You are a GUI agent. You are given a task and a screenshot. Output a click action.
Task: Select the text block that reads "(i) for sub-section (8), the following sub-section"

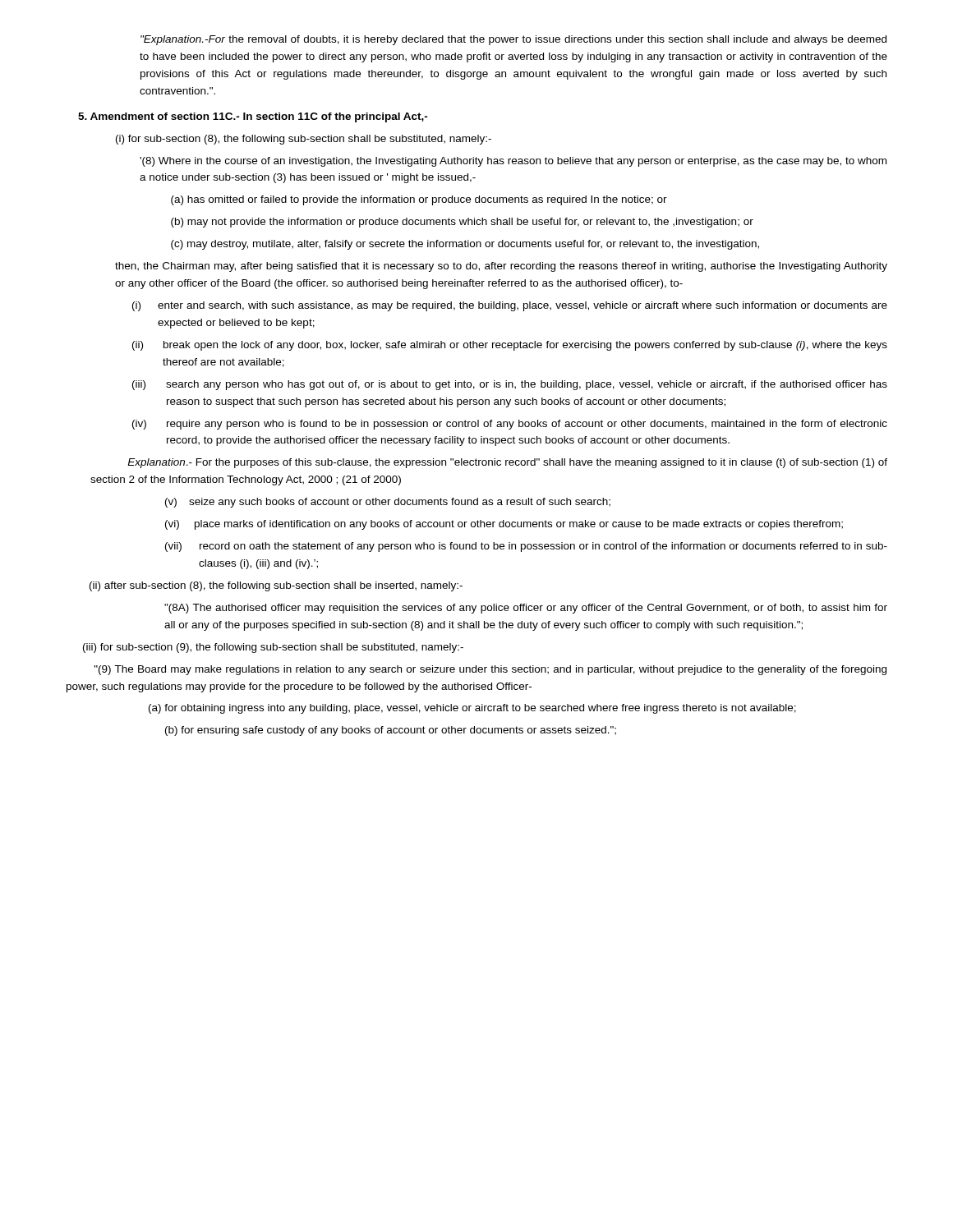(303, 138)
